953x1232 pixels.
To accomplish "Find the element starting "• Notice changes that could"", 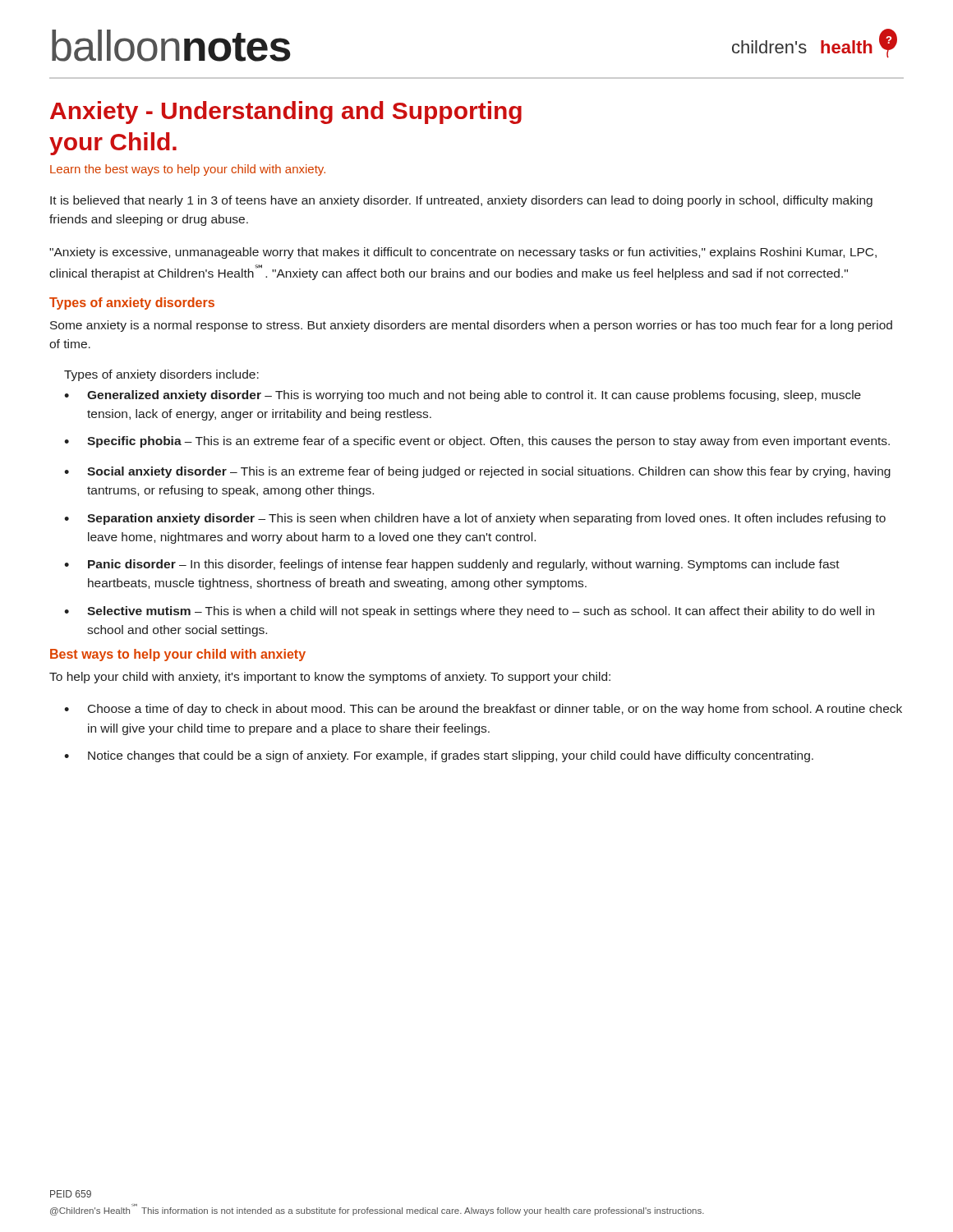I will 484,757.
